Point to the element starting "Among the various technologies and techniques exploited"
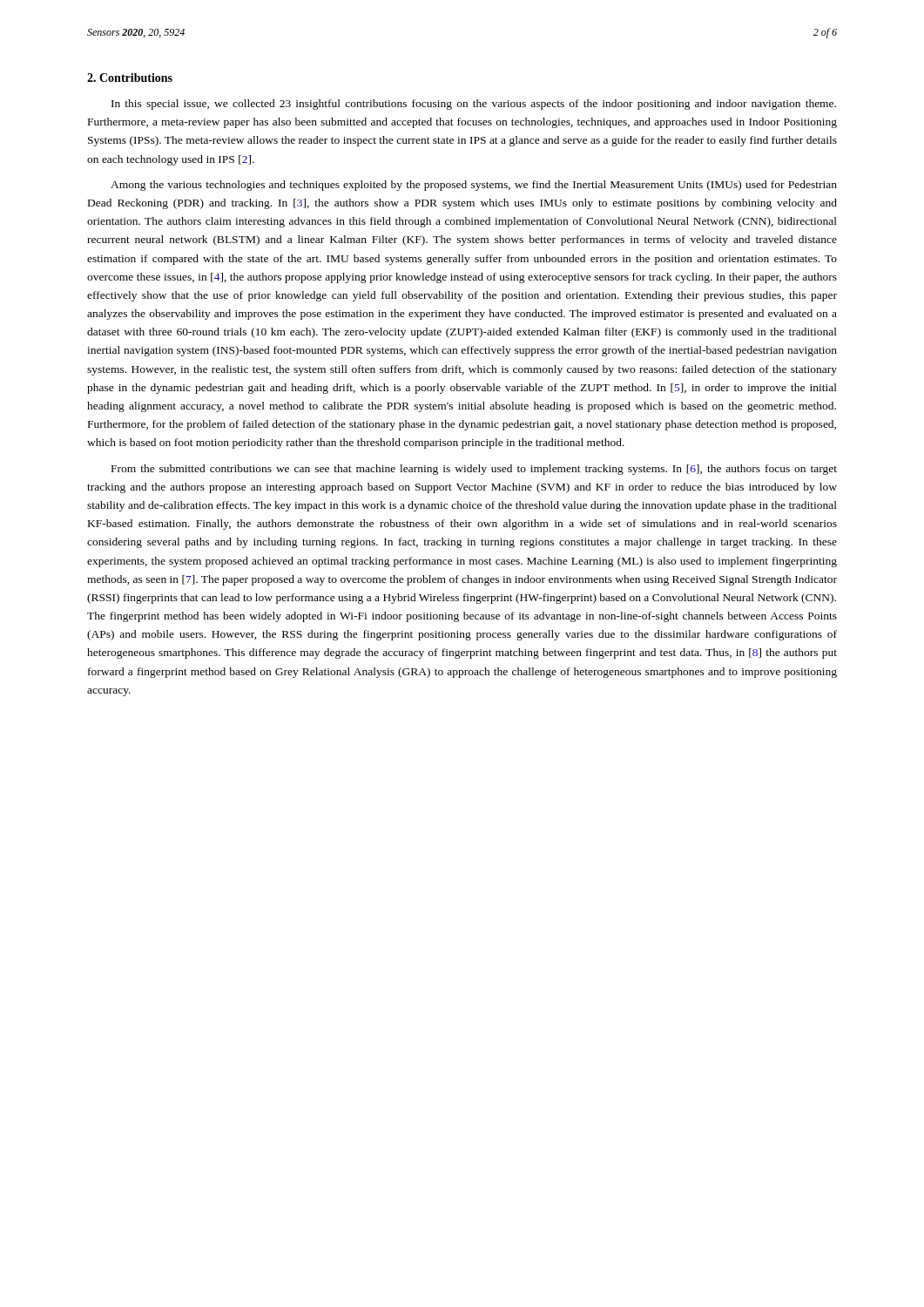Screen dimensions: 1307x924 pyautogui.click(x=462, y=313)
